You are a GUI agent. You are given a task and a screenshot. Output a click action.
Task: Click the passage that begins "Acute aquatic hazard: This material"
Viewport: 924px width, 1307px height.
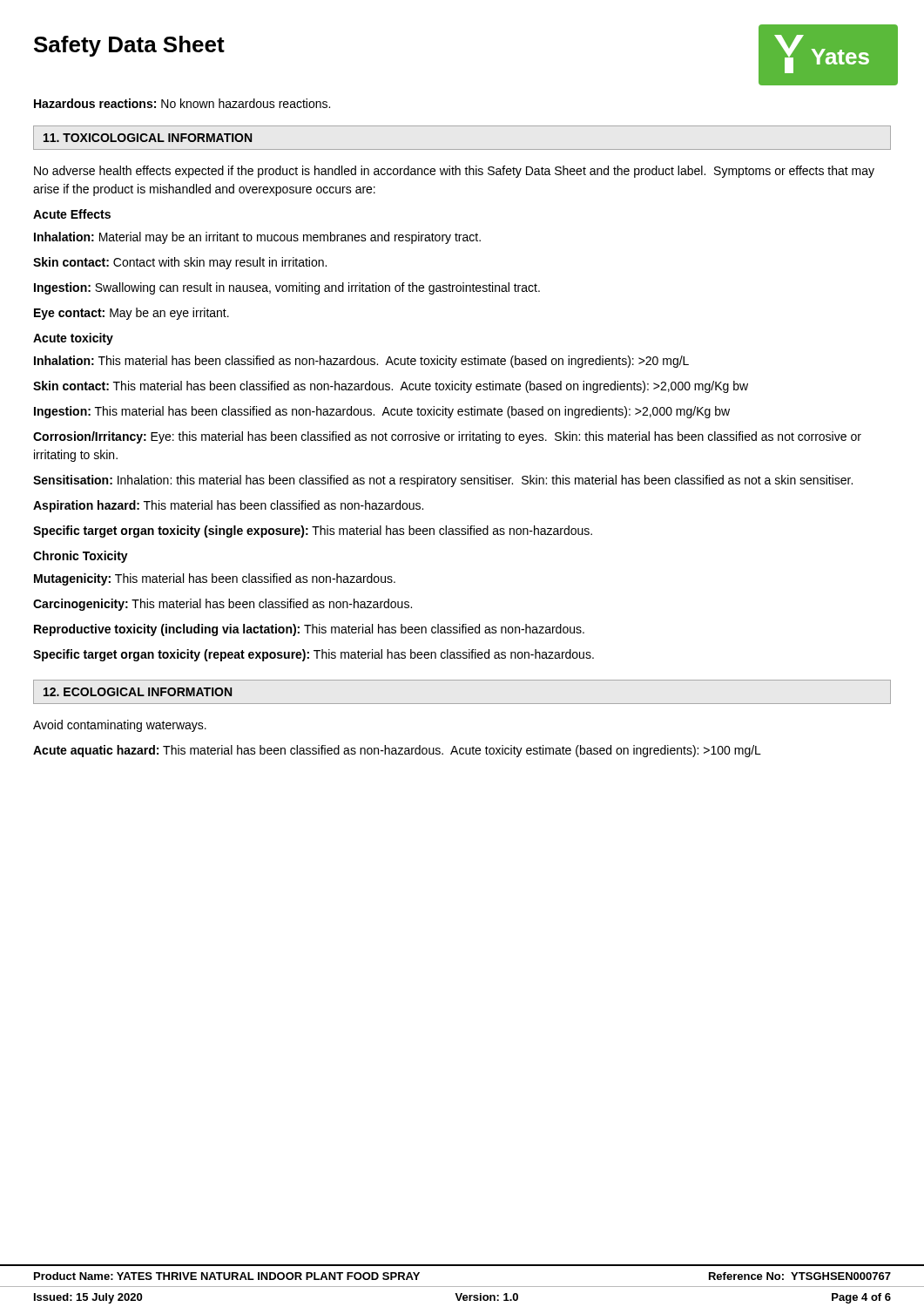coord(397,750)
